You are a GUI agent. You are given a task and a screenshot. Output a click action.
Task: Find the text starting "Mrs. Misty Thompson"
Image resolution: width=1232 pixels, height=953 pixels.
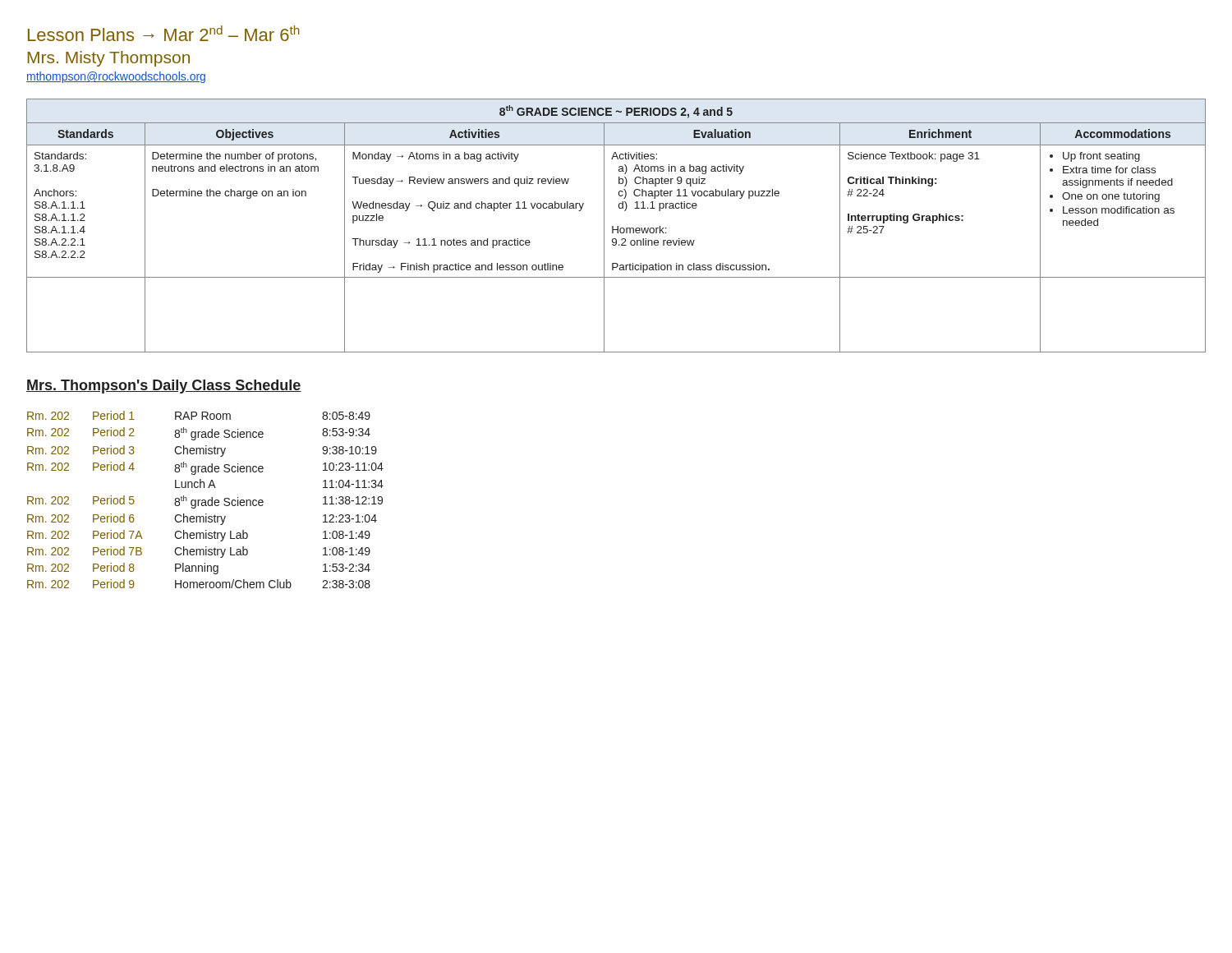109,57
